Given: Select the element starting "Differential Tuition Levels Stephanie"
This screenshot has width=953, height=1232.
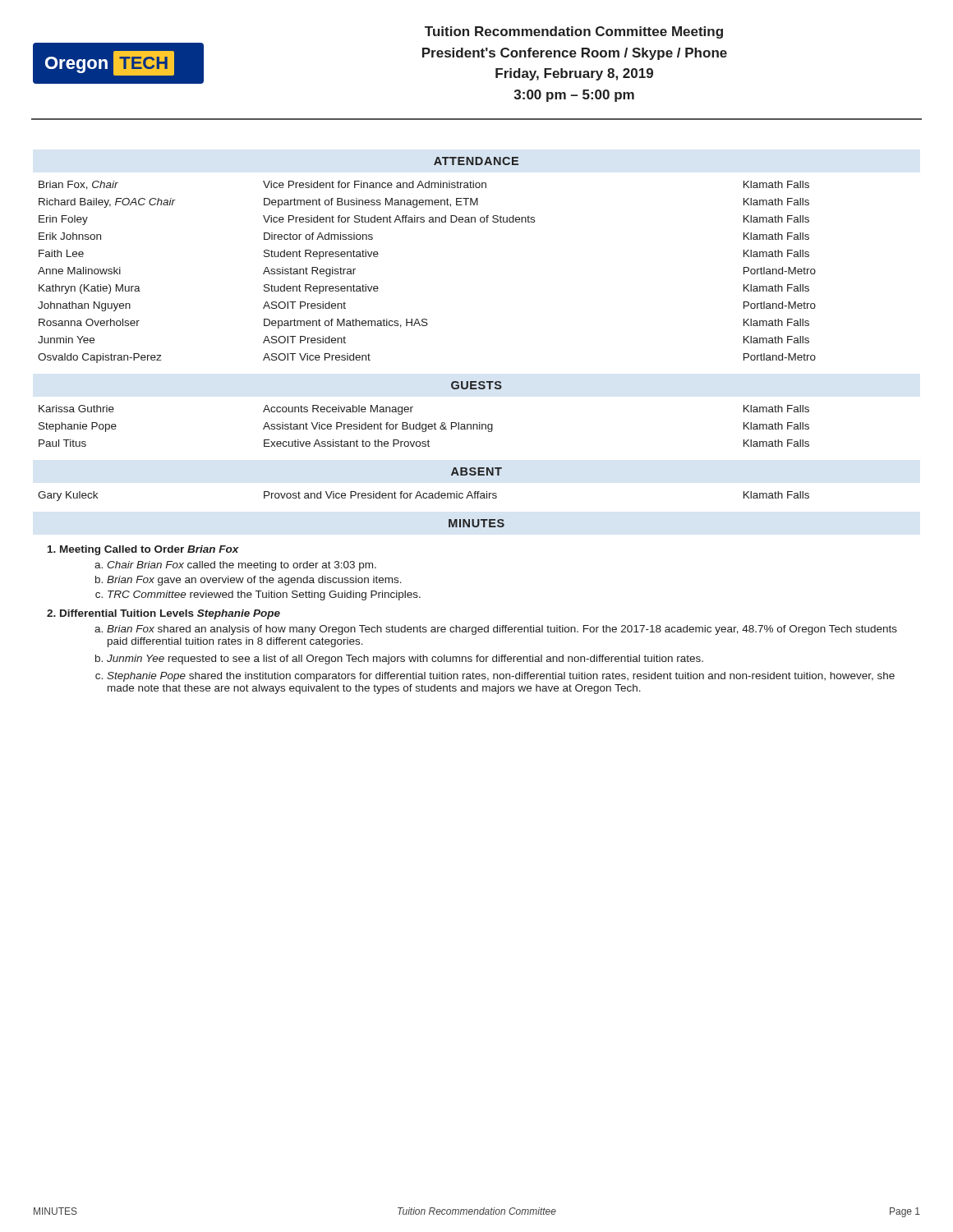Looking at the screenshot, I should 490,650.
